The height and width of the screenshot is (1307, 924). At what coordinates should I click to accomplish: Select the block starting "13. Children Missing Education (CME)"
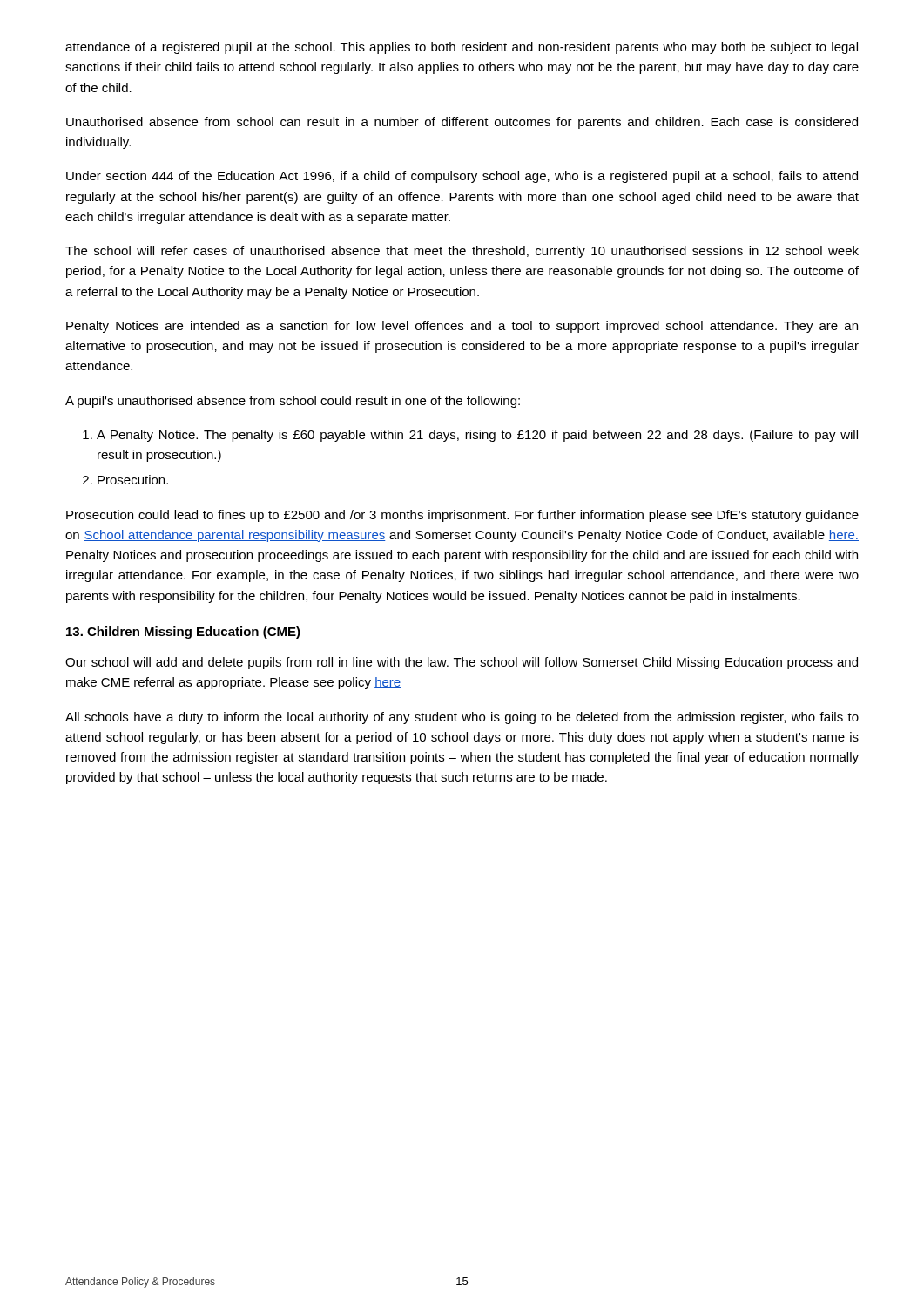coord(183,633)
